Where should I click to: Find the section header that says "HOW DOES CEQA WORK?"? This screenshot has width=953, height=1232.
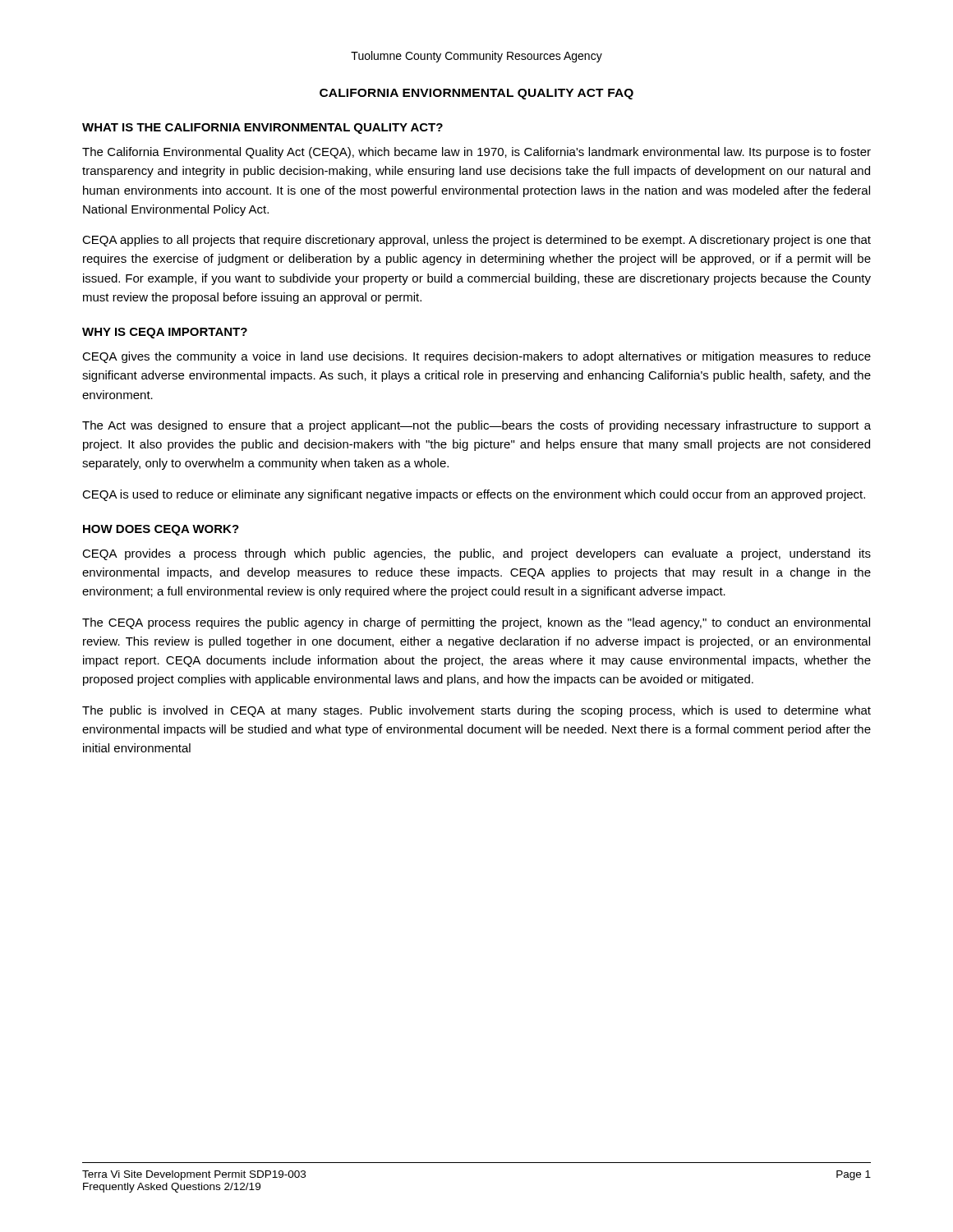point(161,528)
